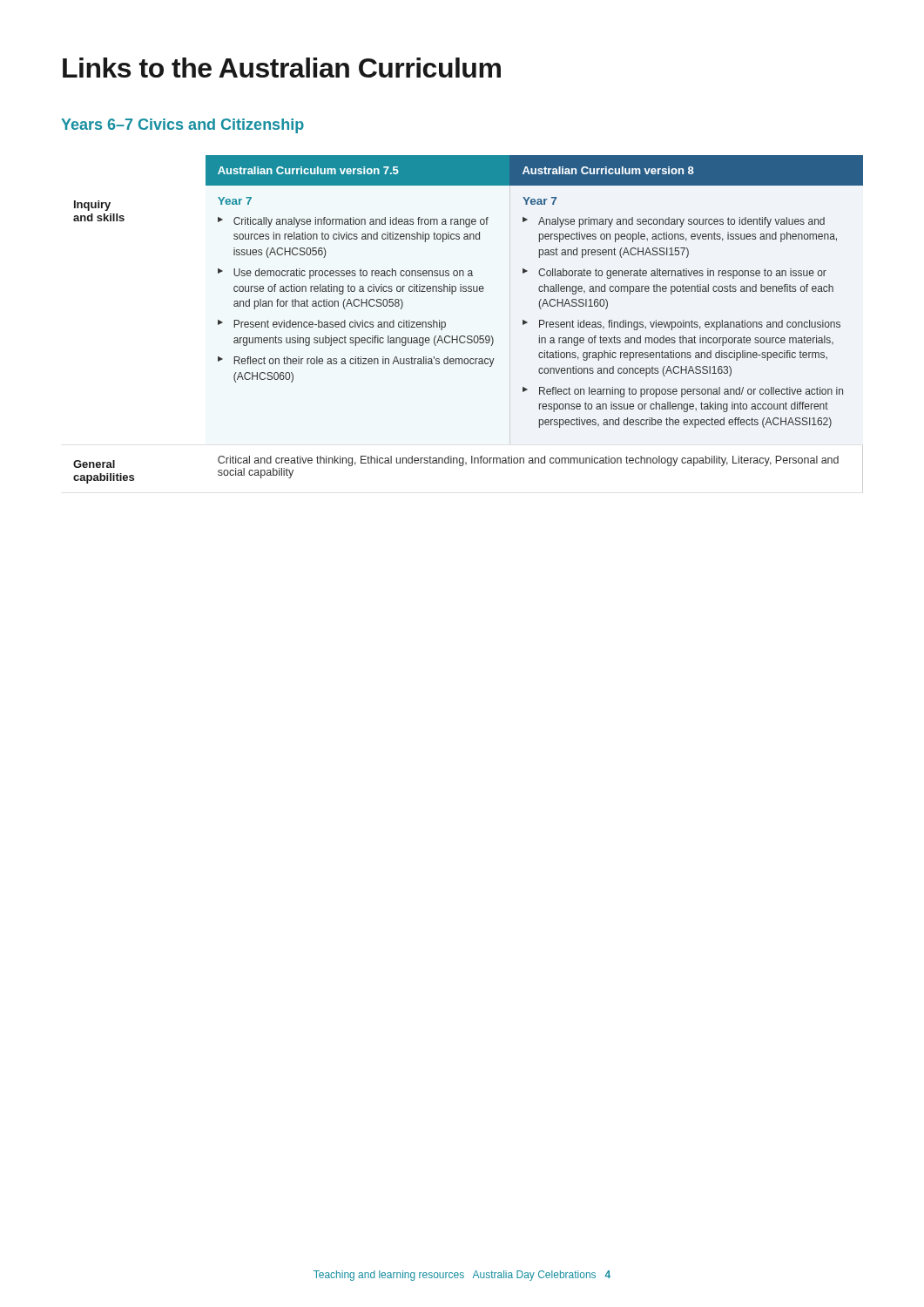Locate the text block starting "Links to the Australian Curriculum"

(462, 68)
